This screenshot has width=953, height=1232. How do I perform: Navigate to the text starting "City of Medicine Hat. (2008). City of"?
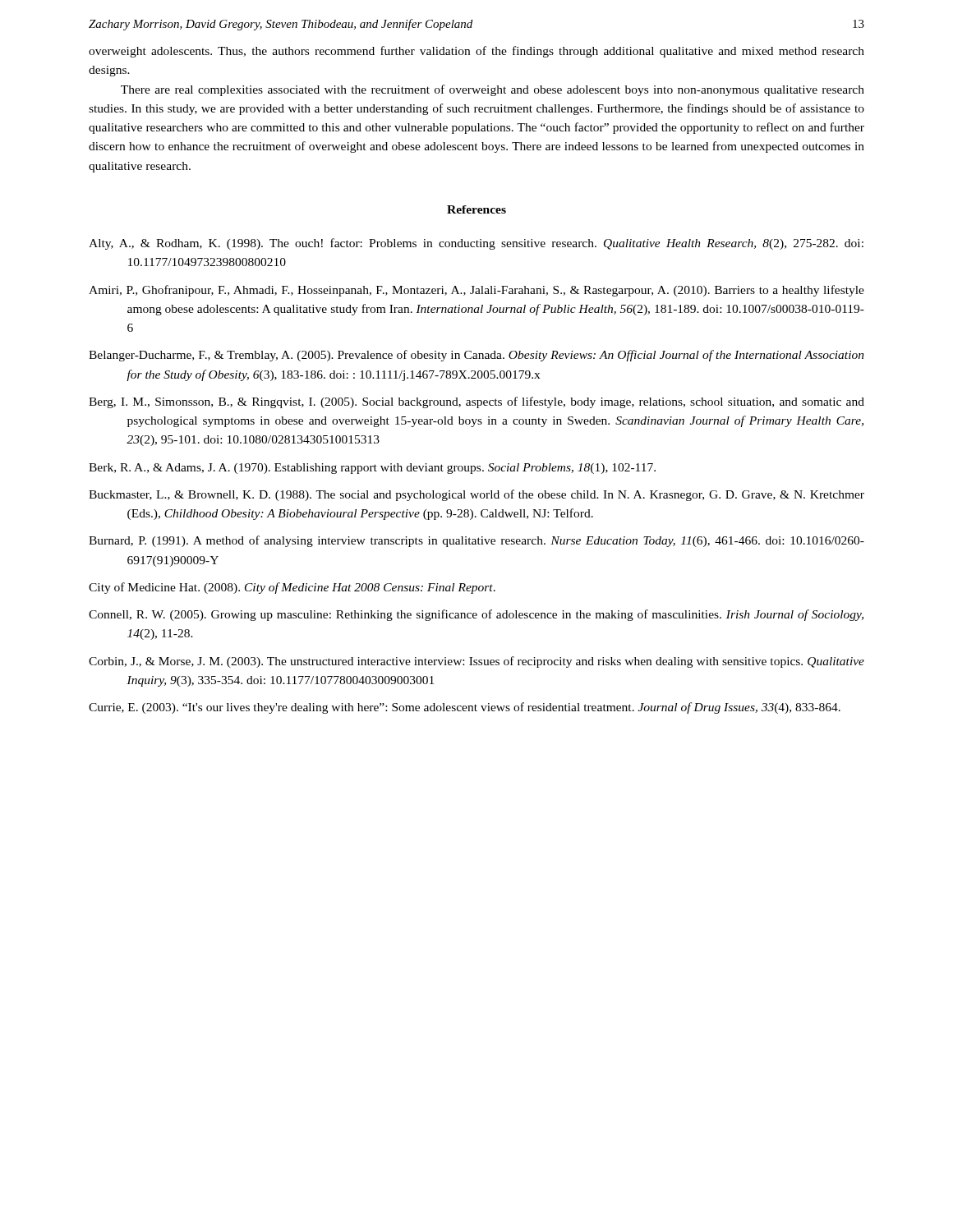(x=292, y=587)
